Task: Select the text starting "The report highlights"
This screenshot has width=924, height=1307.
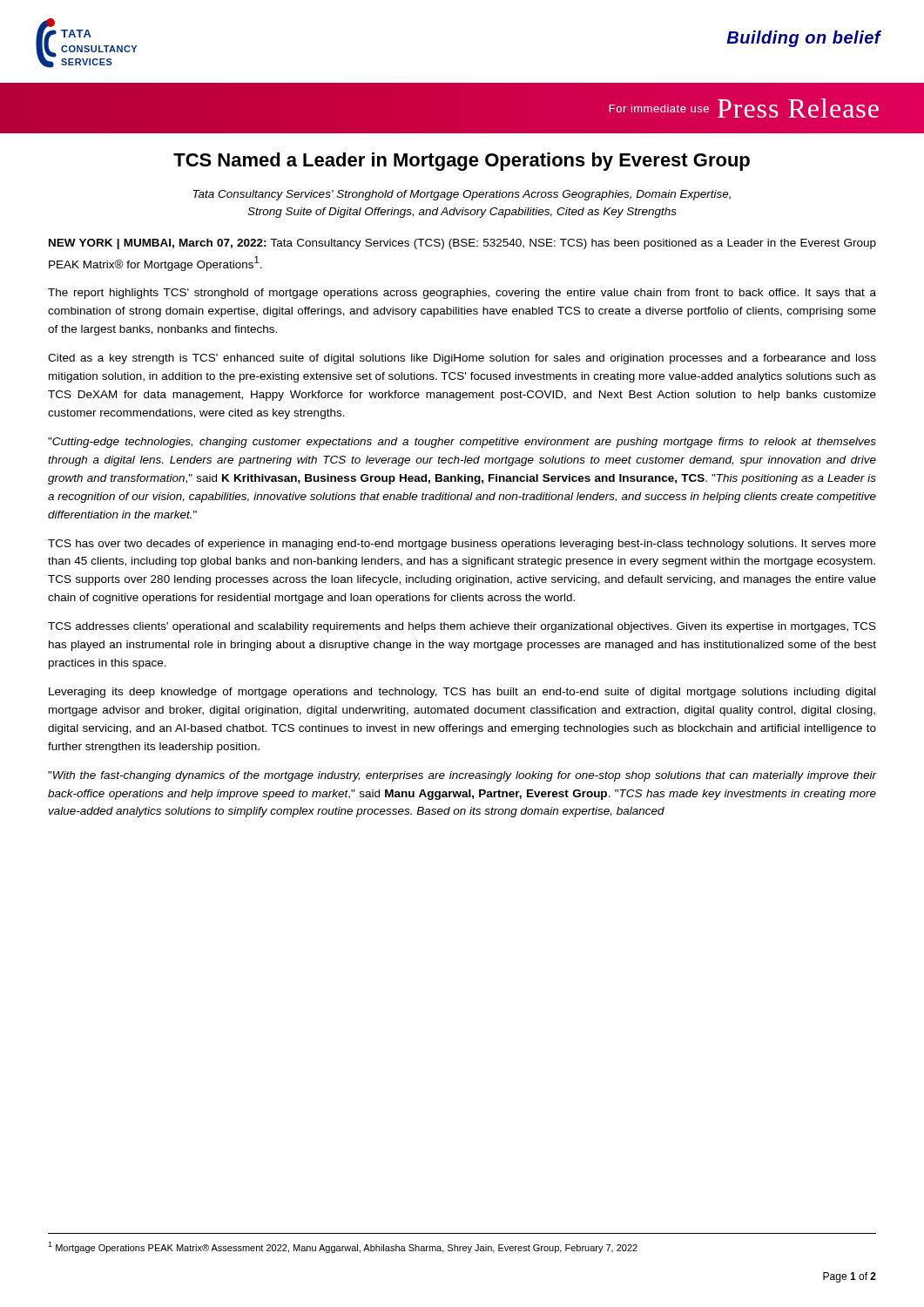Action: point(462,311)
